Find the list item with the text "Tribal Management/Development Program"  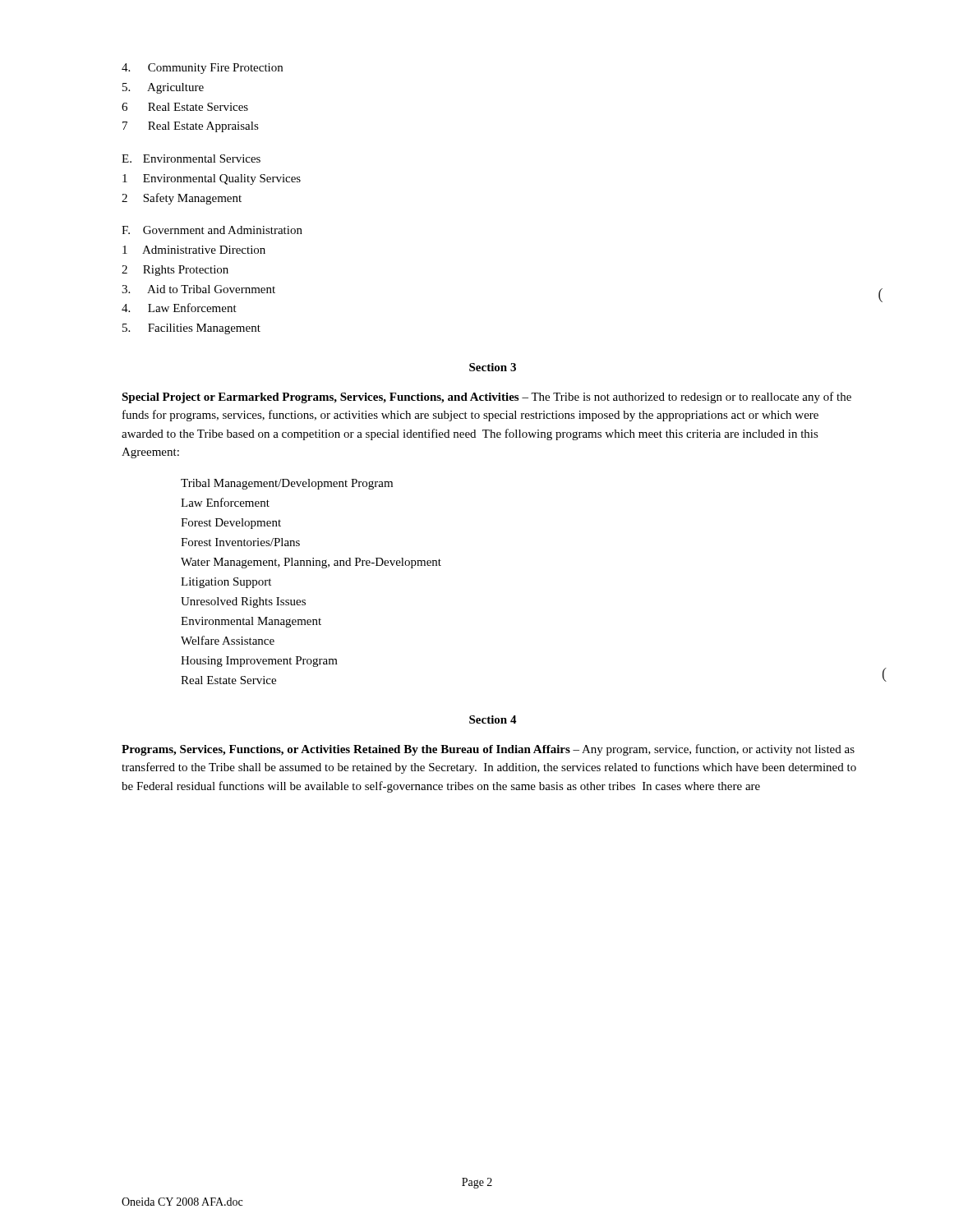click(287, 483)
